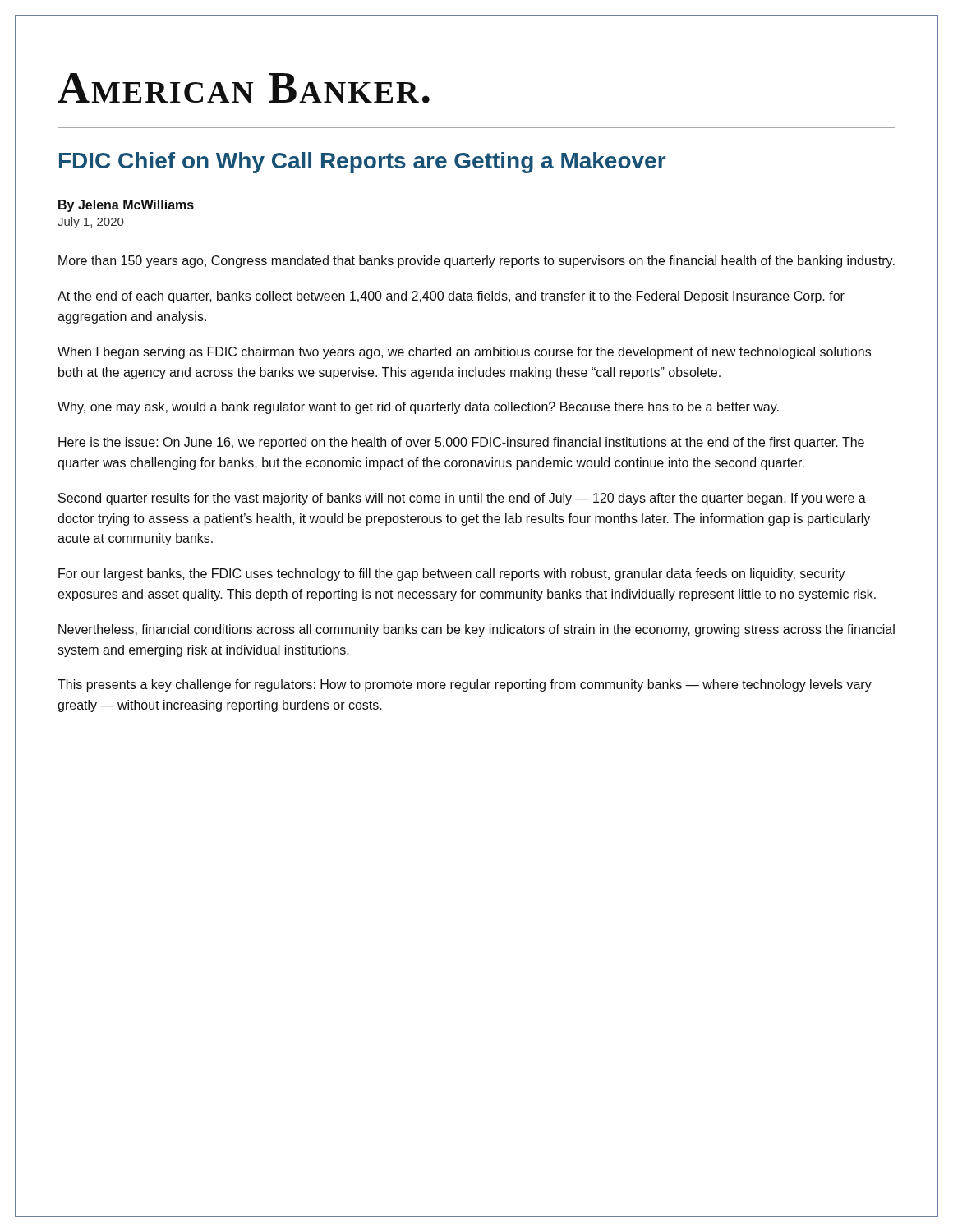This screenshot has height=1232, width=953.
Task: Click the passage that begins "Second quarter results for the vast majority"
Action: [x=476, y=519]
